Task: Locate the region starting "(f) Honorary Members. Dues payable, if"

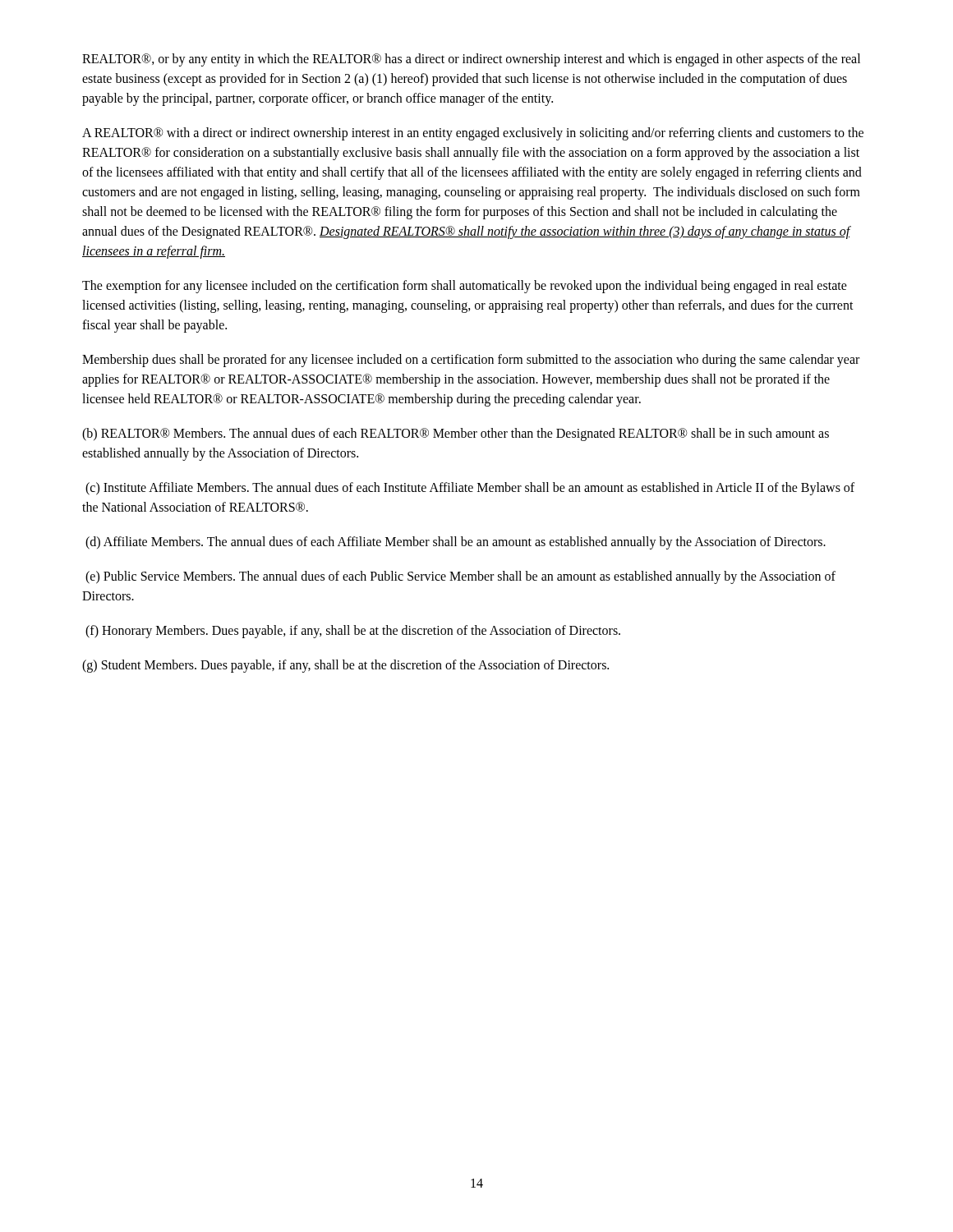Action: 352,630
